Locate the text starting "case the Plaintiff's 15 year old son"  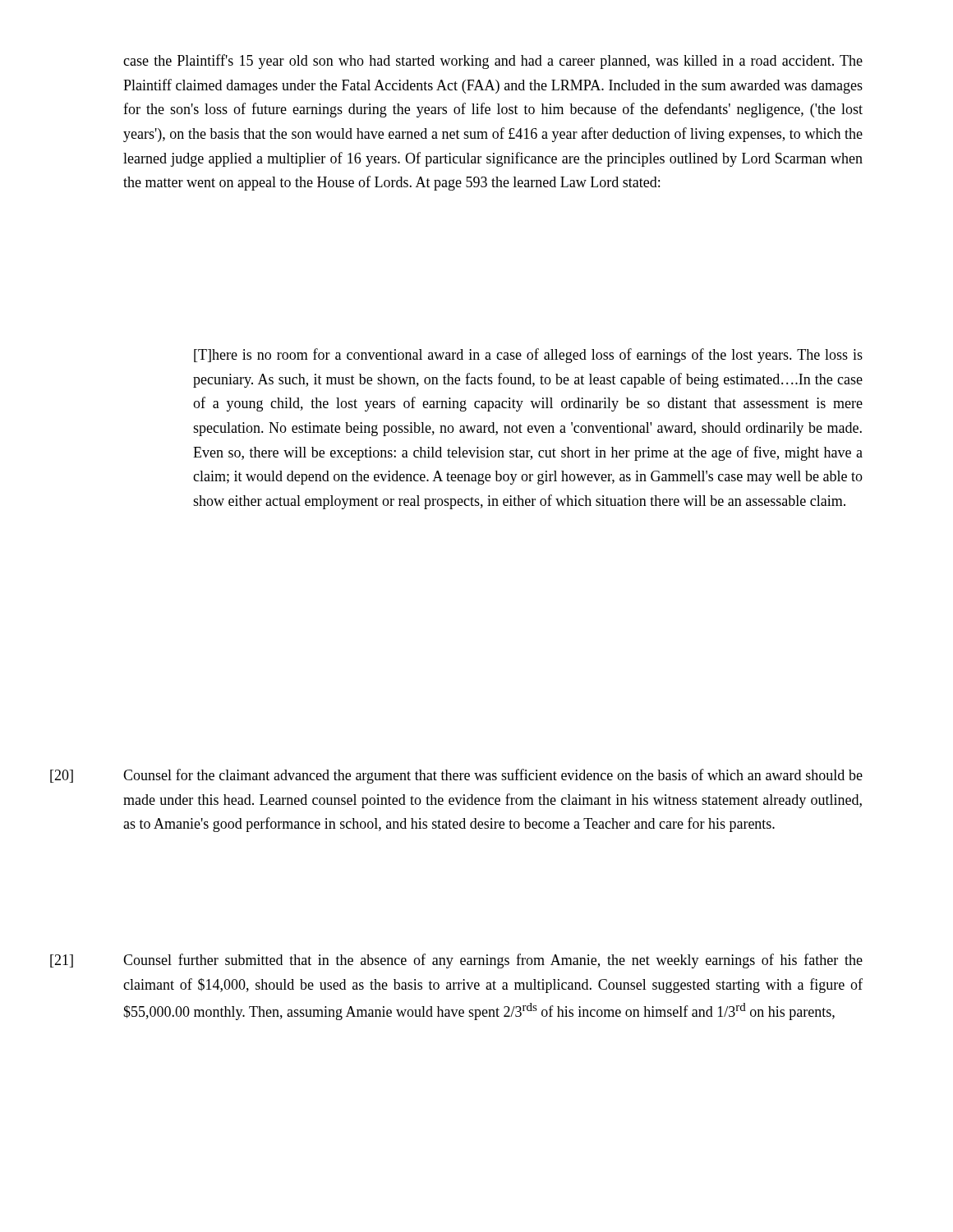click(x=493, y=122)
